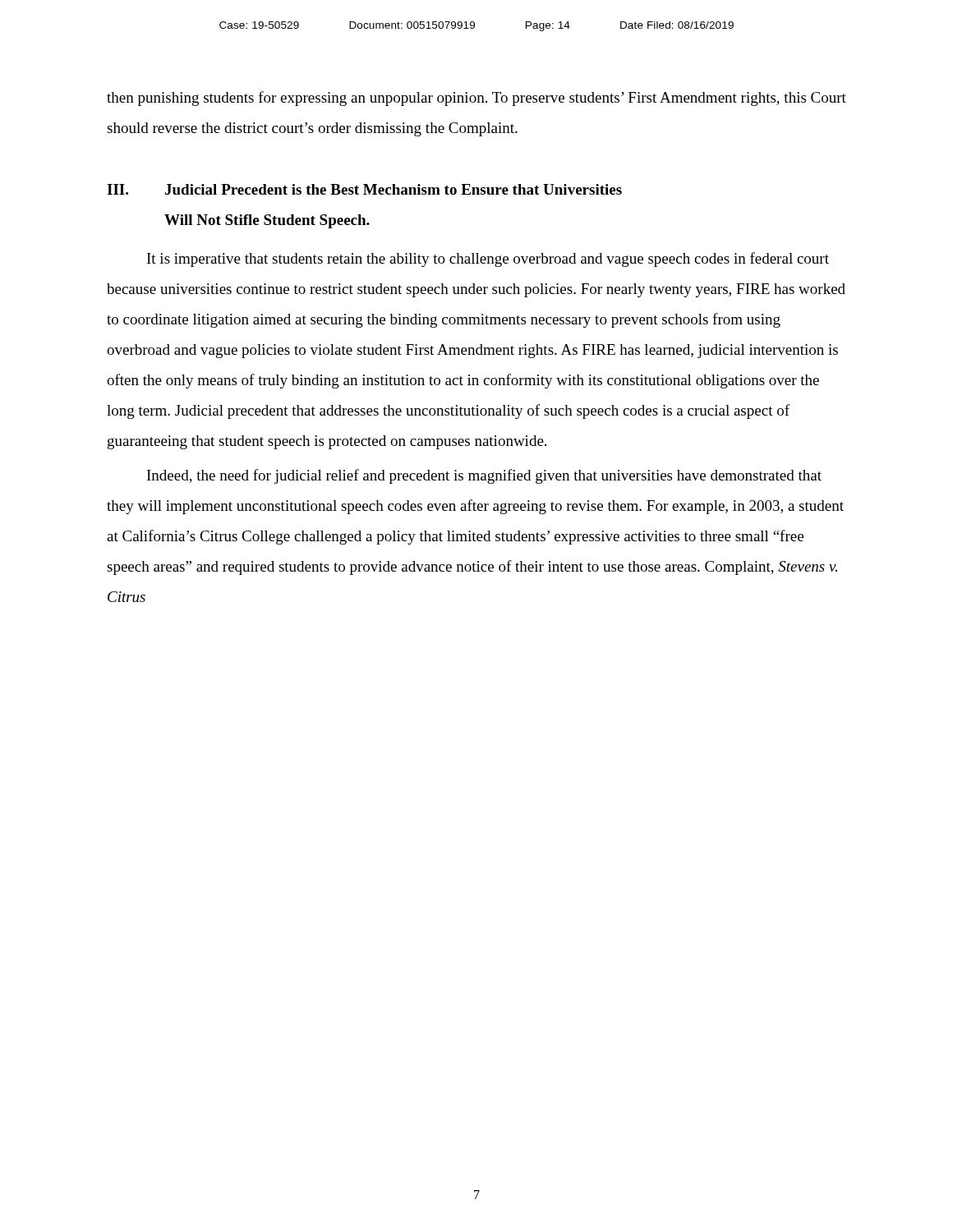Click on the text block that says "Indeed, the need for"

point(475,536)
